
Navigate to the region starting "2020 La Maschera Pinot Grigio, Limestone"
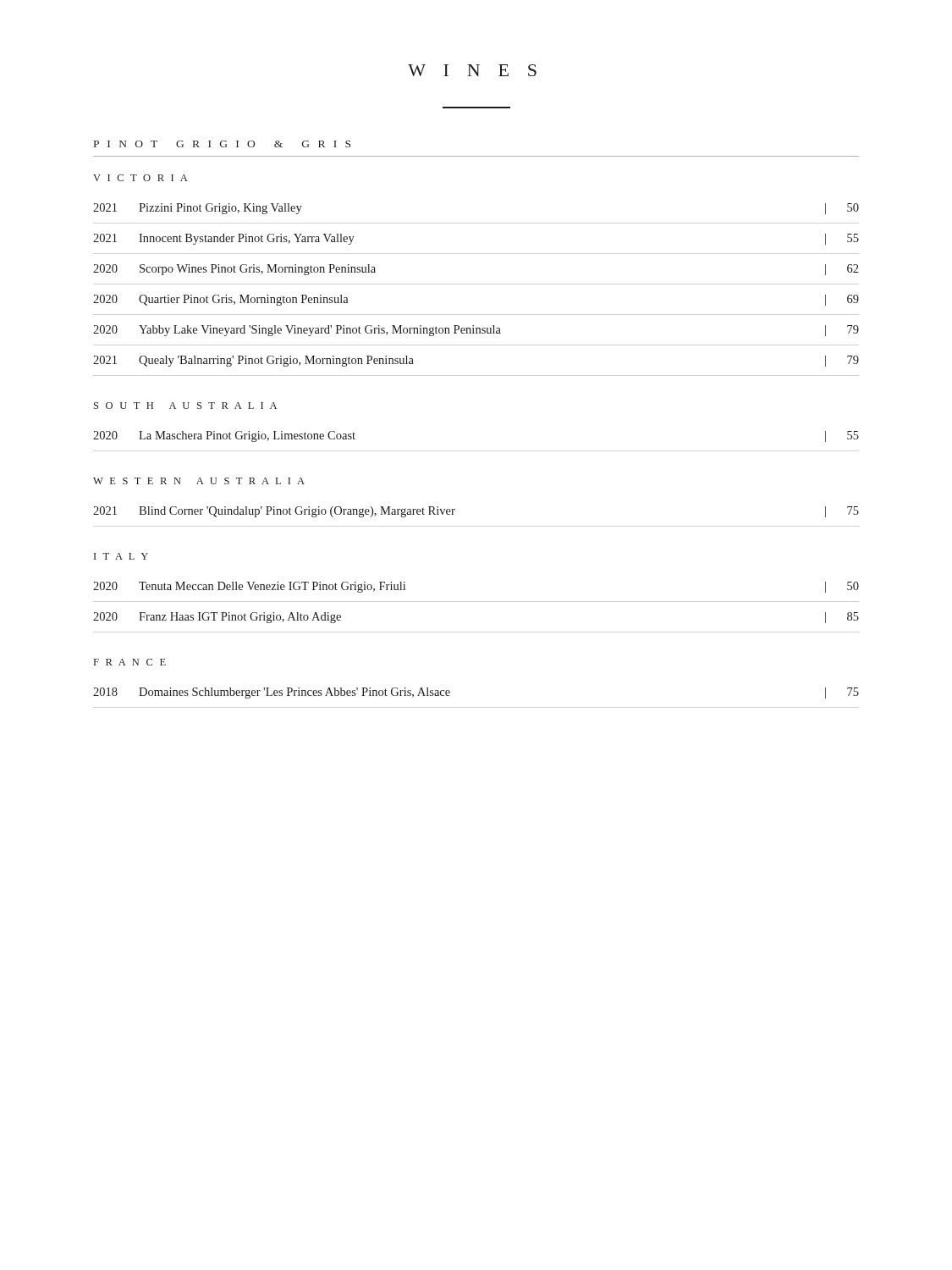point(104,436)
